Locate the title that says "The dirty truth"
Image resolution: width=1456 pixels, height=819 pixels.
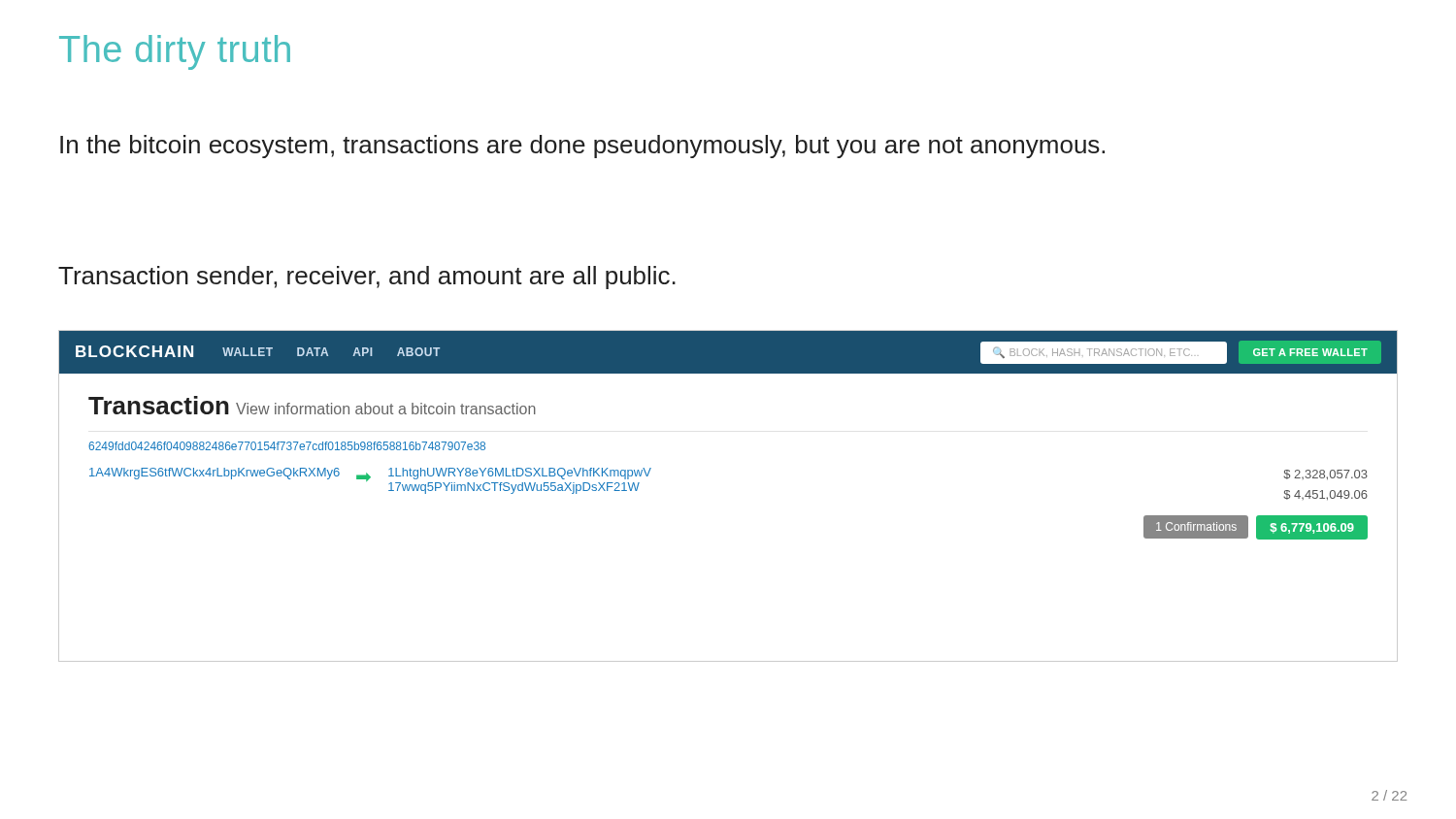point(176,49)
